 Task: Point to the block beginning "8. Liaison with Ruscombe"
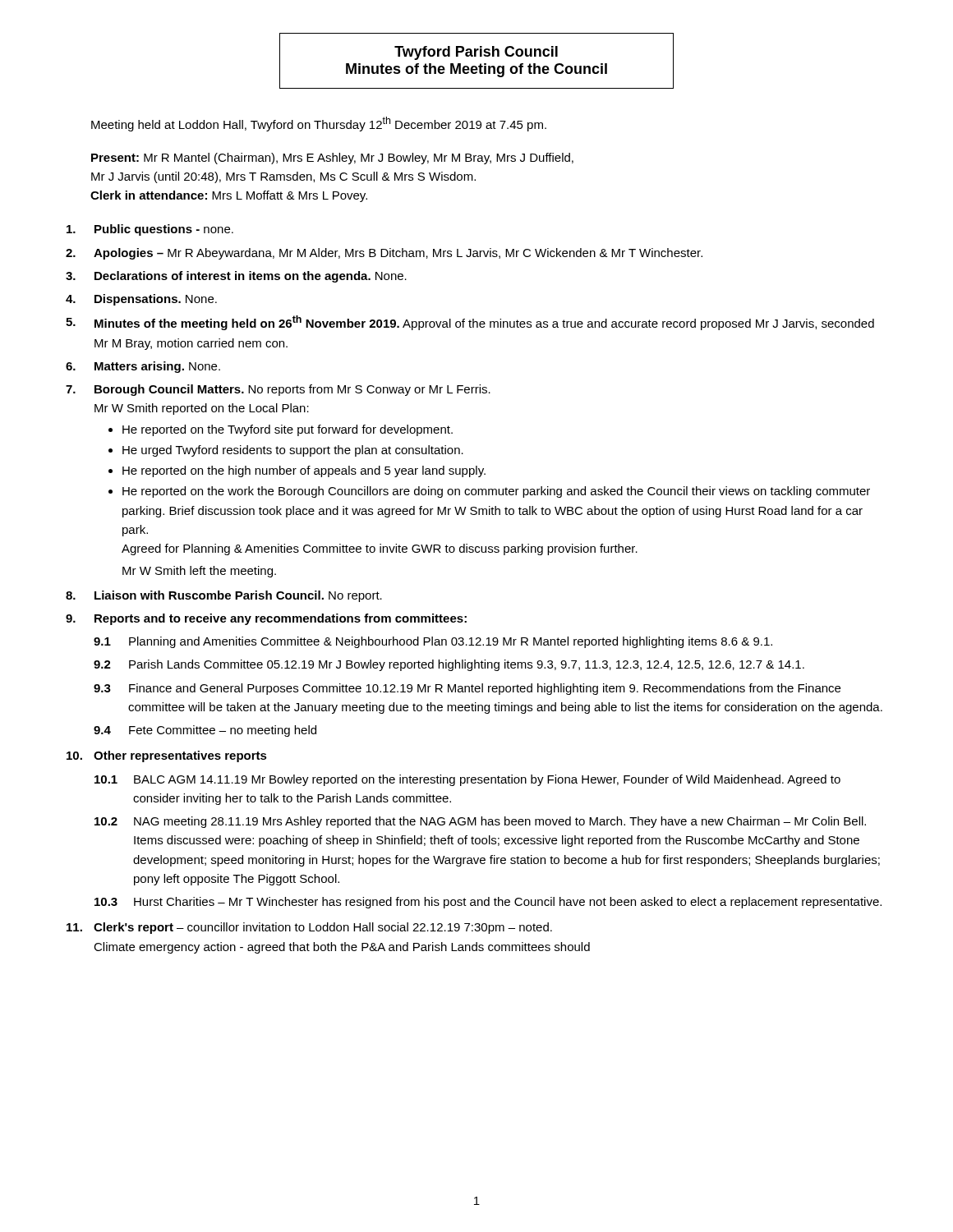[224, 595]
